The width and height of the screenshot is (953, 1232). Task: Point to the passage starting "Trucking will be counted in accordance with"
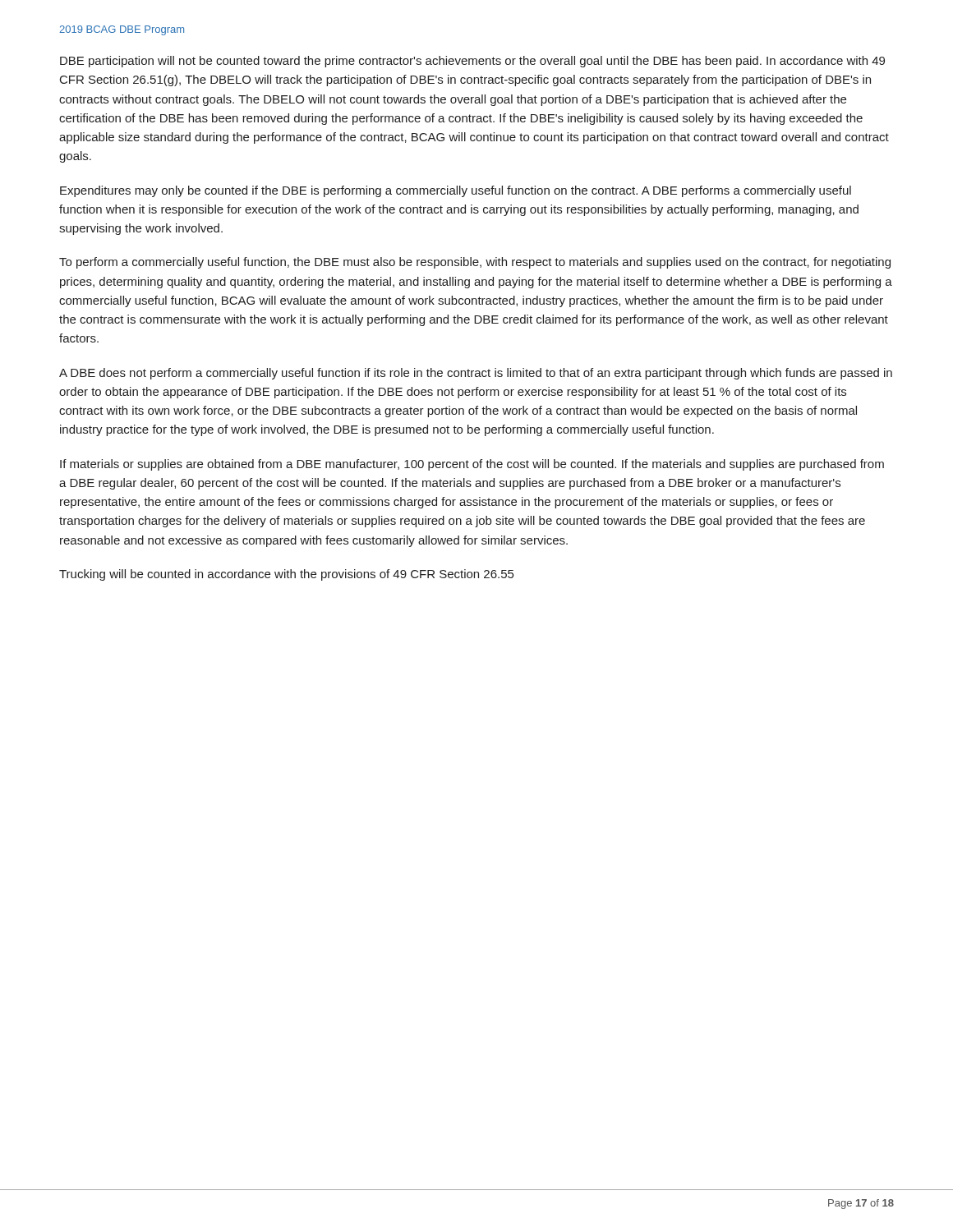(287, 573)
